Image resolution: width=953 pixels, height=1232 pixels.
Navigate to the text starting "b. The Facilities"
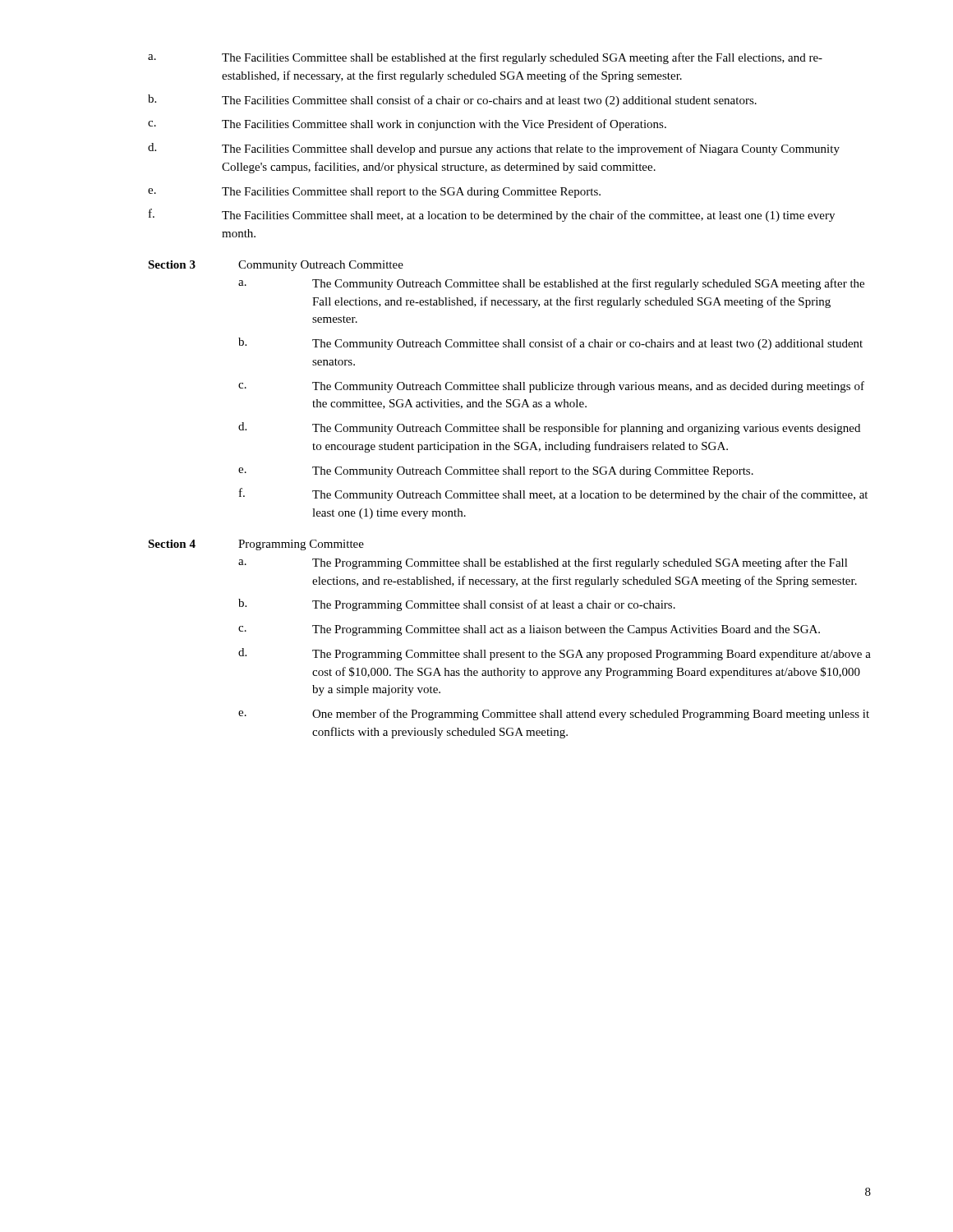coord(509,100)
